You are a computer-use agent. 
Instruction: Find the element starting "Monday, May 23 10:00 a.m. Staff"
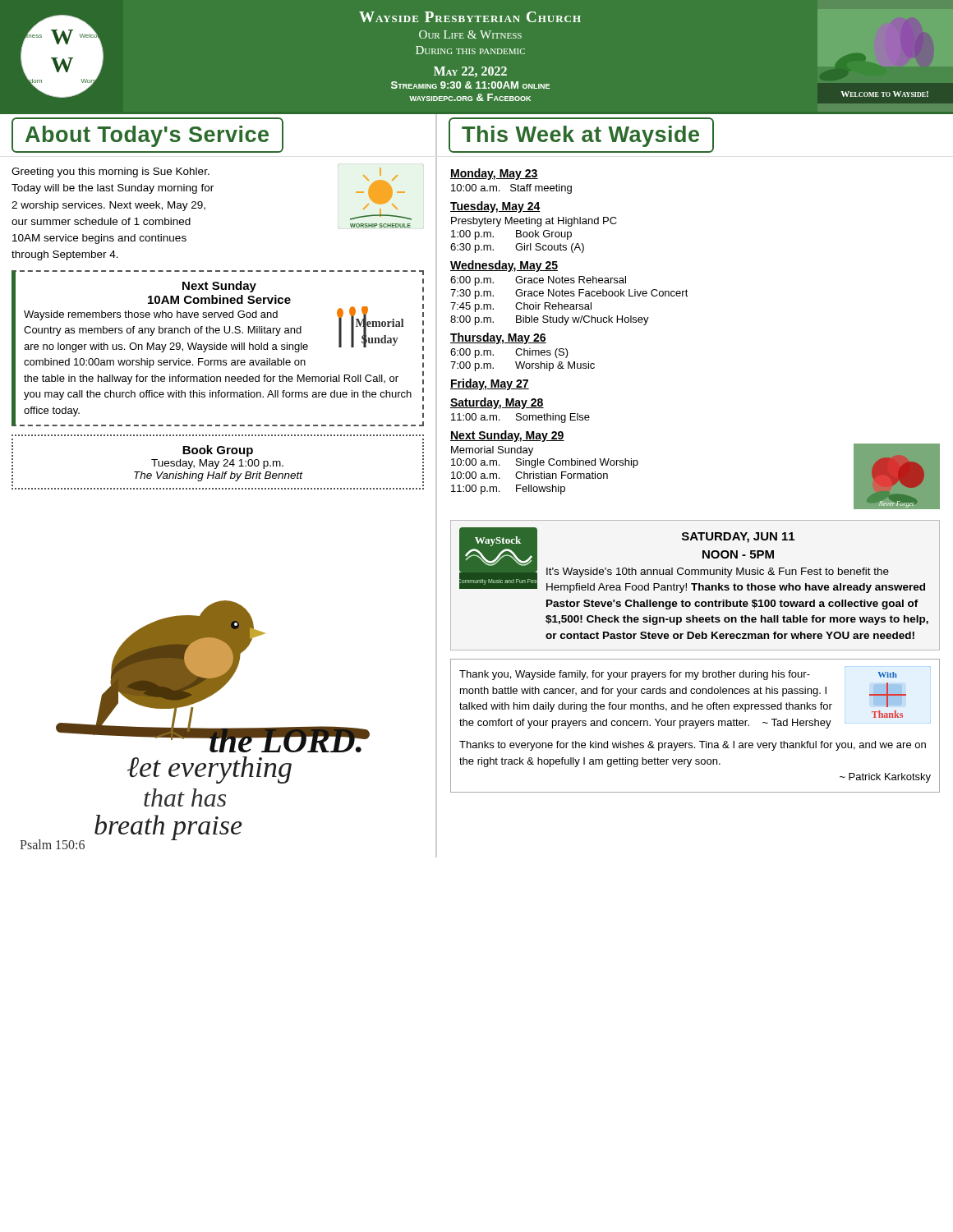click(494, 174)
